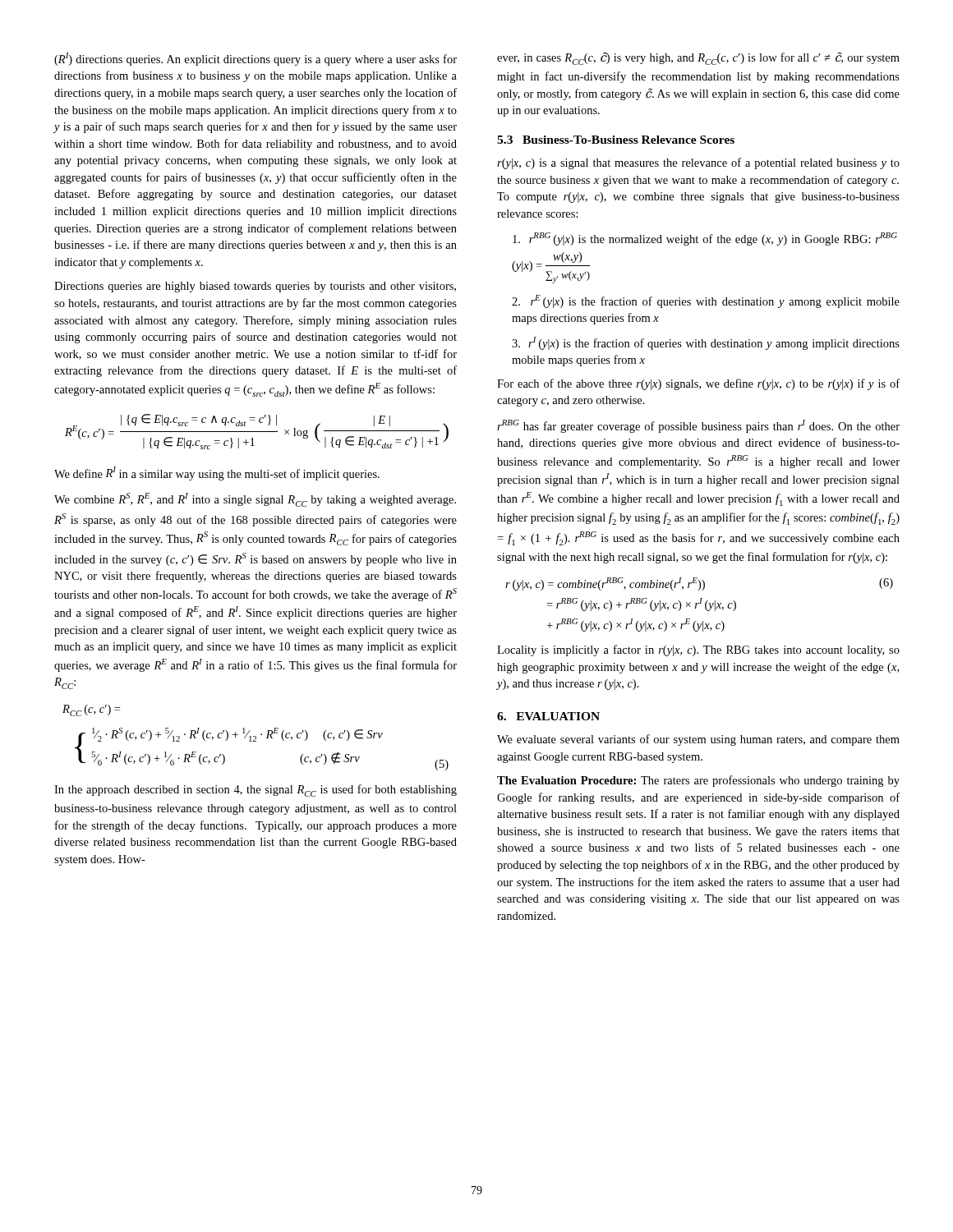Point to the passage starting "2. rE (y|x) is"

click(706, 308)
